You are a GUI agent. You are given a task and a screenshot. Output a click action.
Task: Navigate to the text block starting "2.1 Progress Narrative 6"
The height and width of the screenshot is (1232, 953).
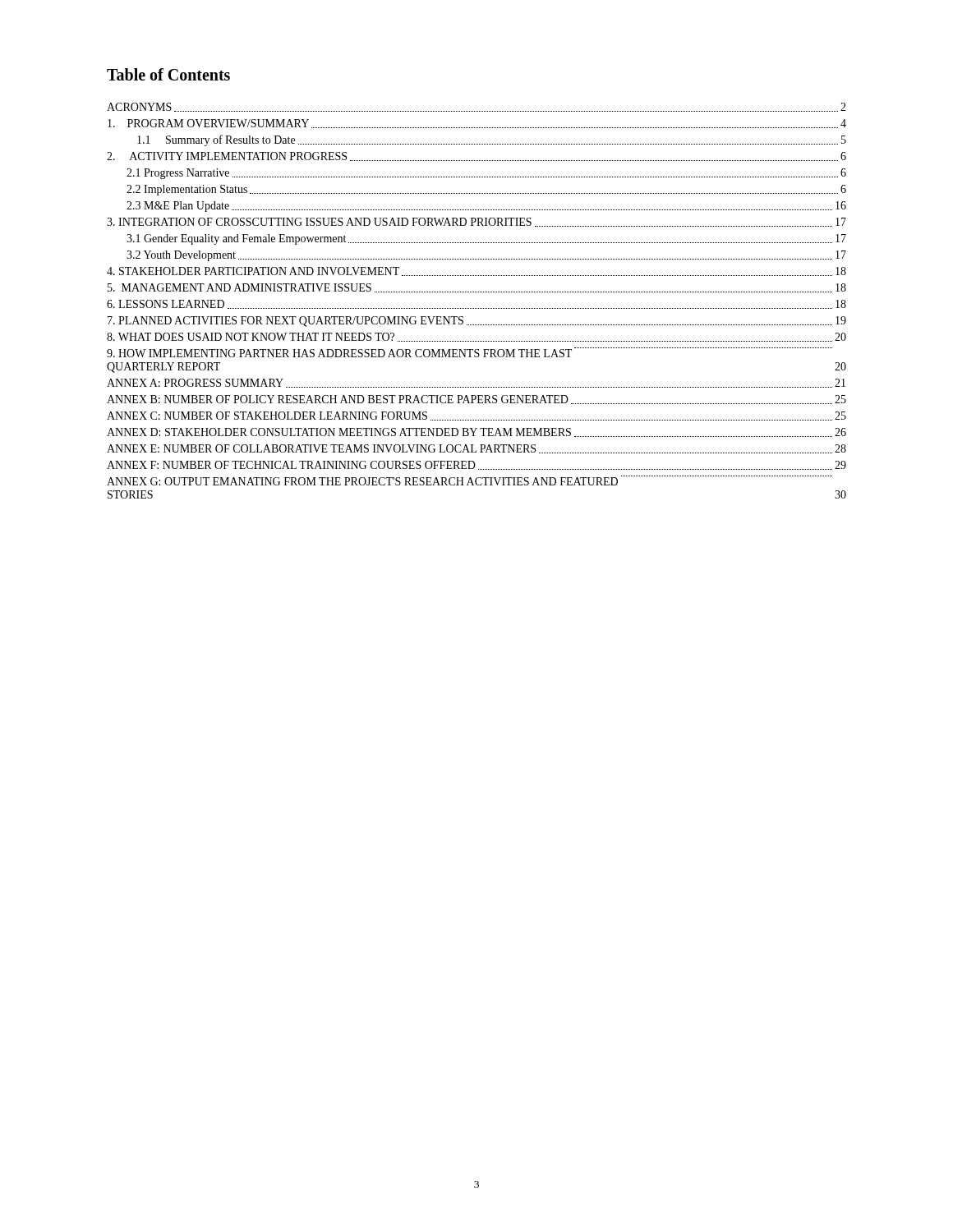pyautogui.click(x=476, y=173)
